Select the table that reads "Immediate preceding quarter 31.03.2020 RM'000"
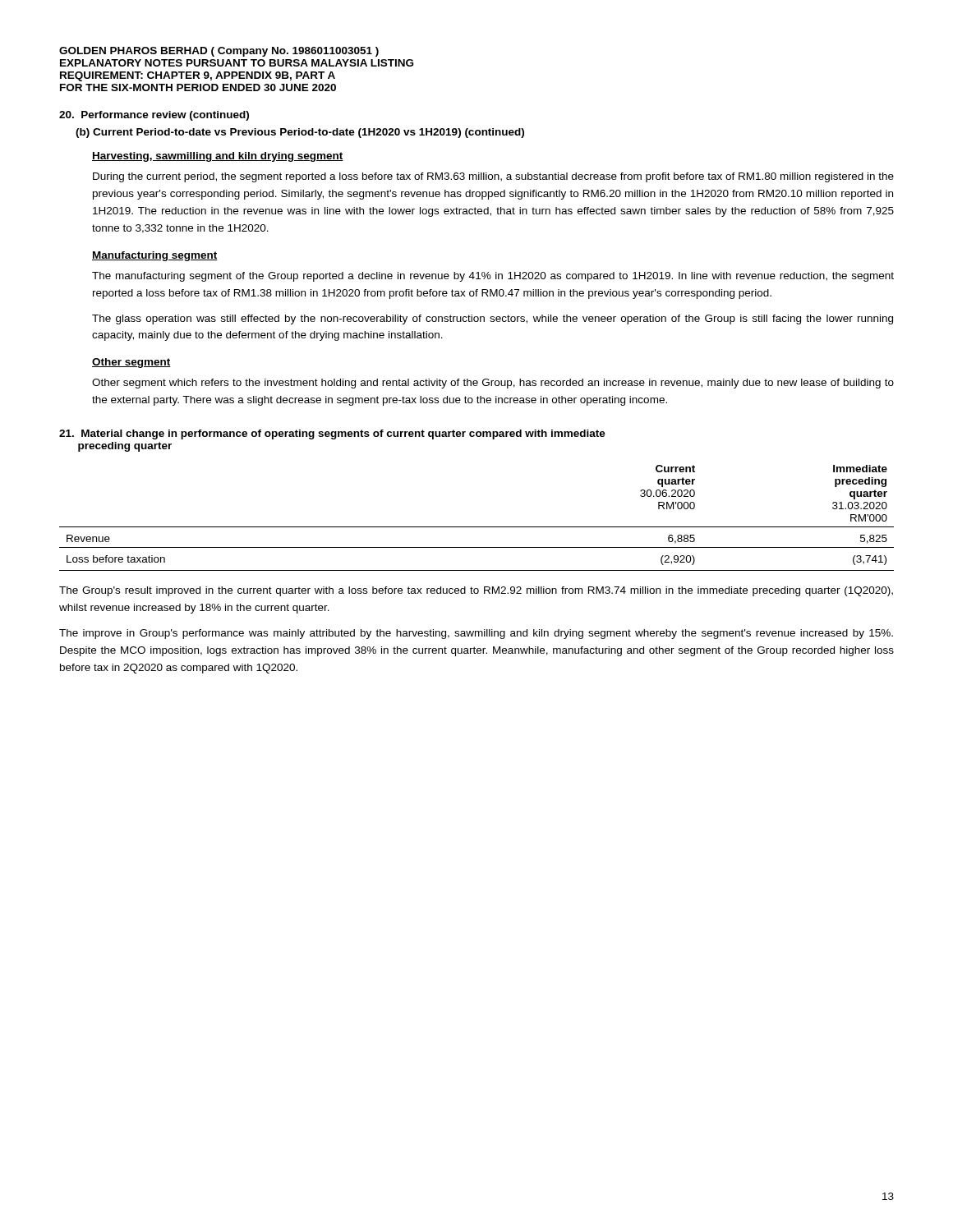 point(476,516)
